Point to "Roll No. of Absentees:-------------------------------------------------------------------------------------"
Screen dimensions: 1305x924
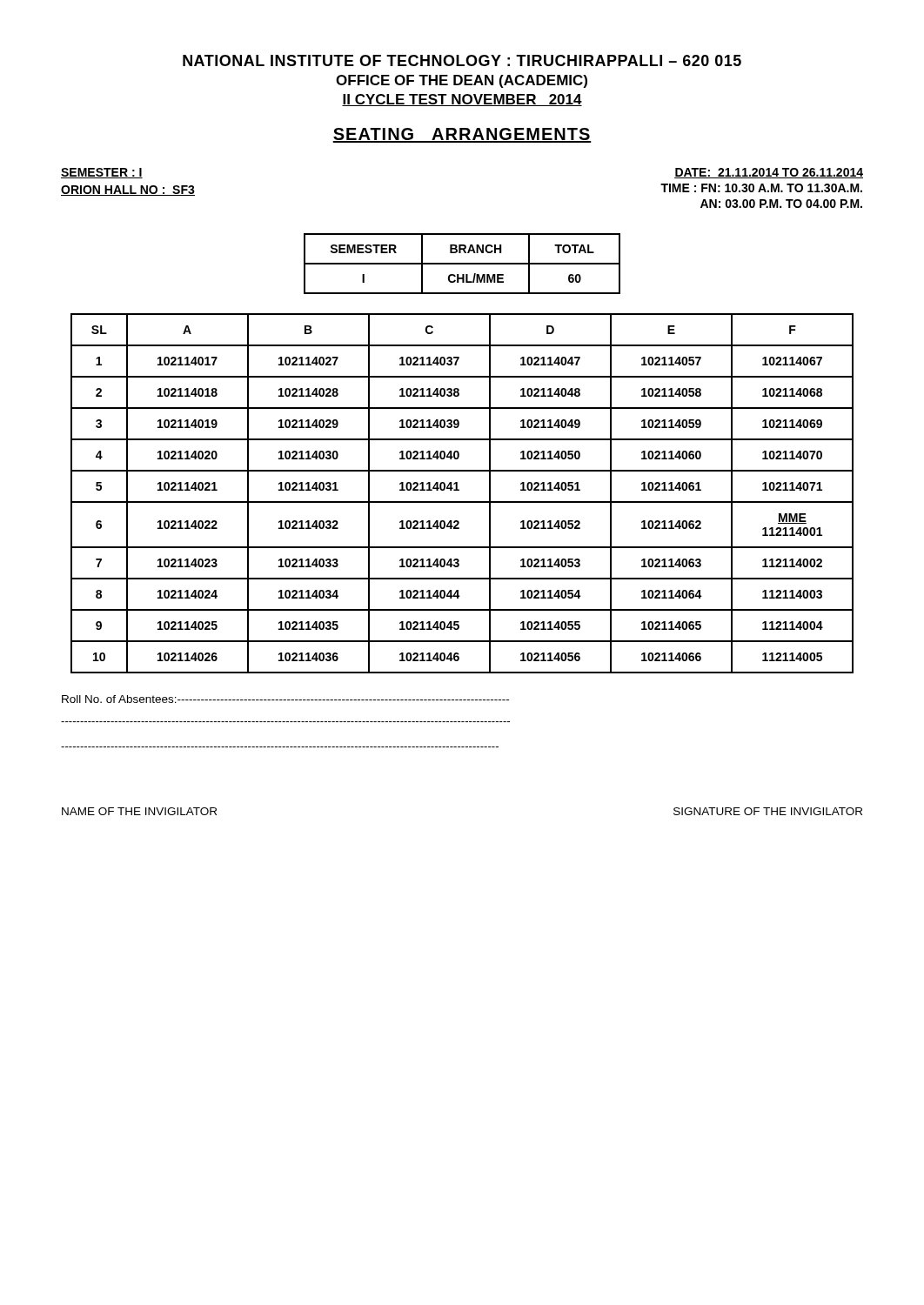point(285,699)
